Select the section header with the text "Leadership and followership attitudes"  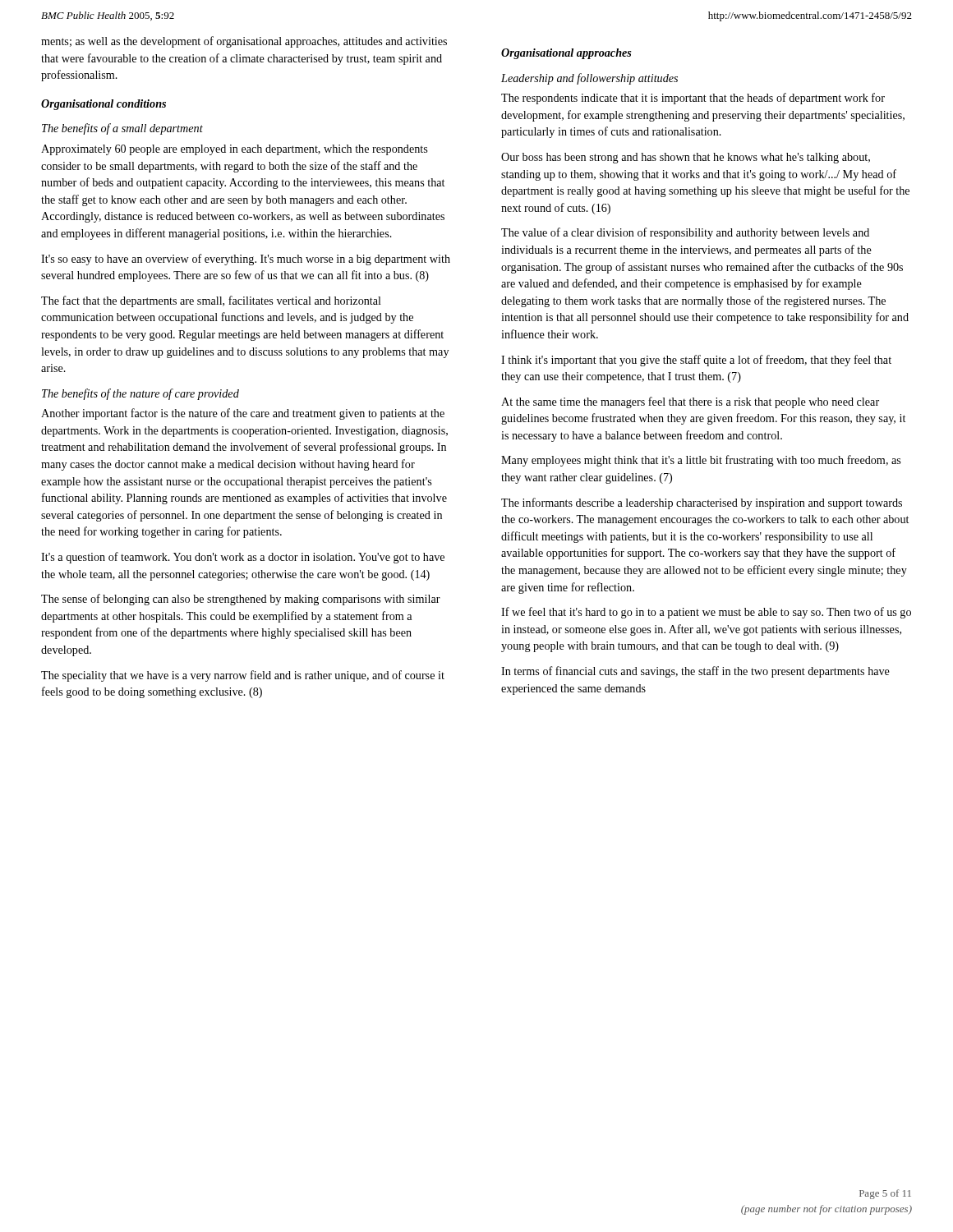point(590,78)
